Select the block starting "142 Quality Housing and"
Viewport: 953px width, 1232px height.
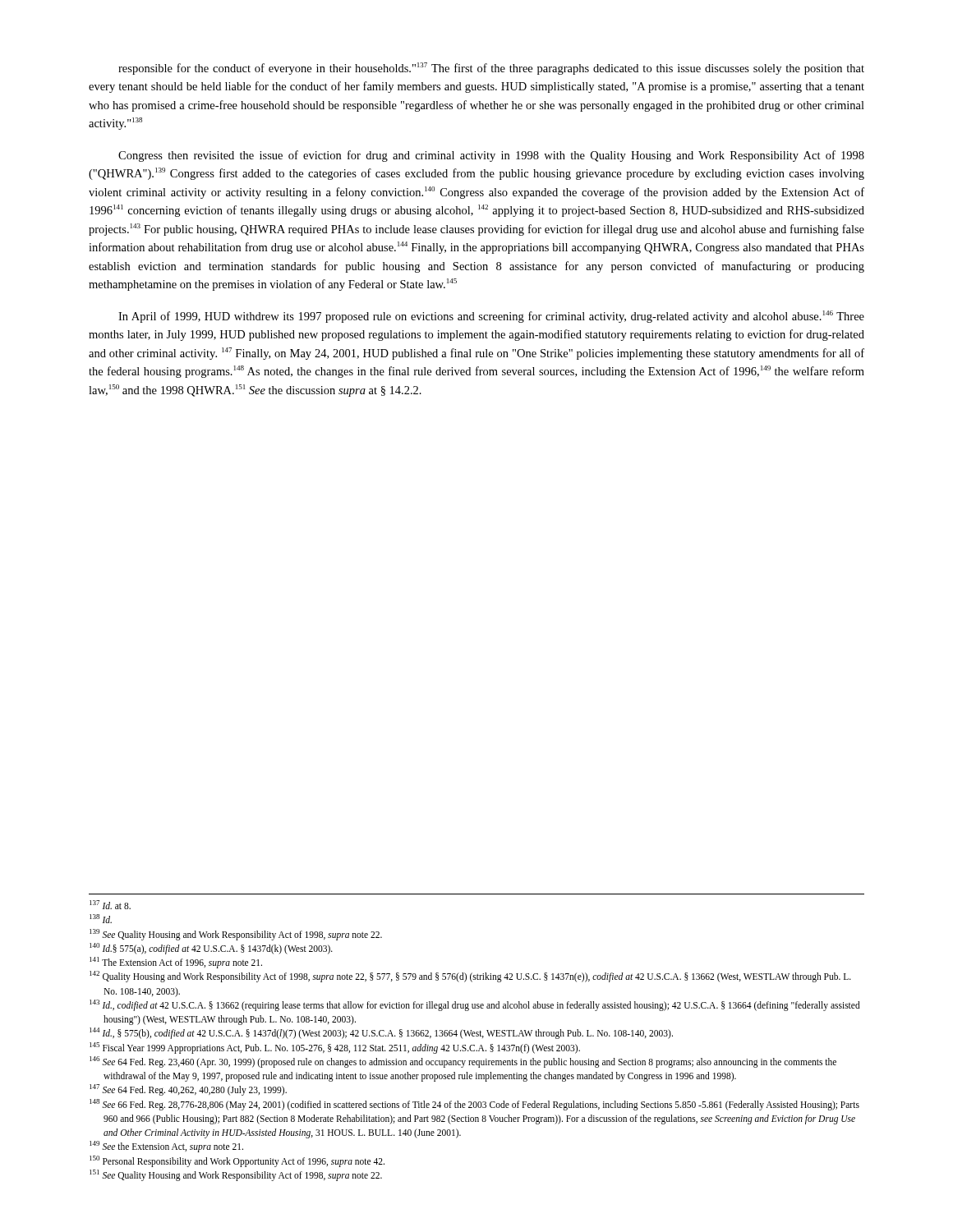[470, 983]
